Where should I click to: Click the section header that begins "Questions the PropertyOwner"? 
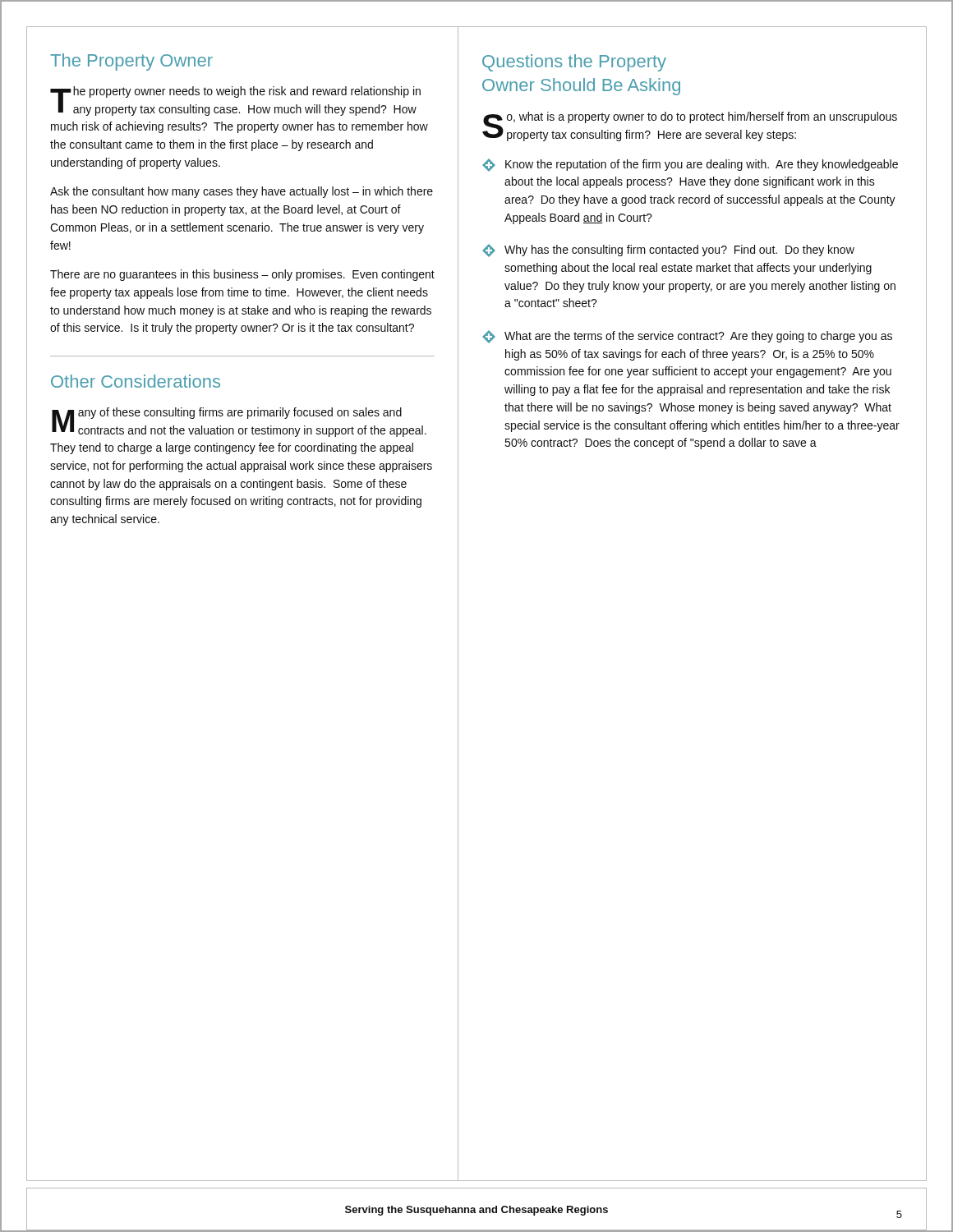(x=574, y=63)
